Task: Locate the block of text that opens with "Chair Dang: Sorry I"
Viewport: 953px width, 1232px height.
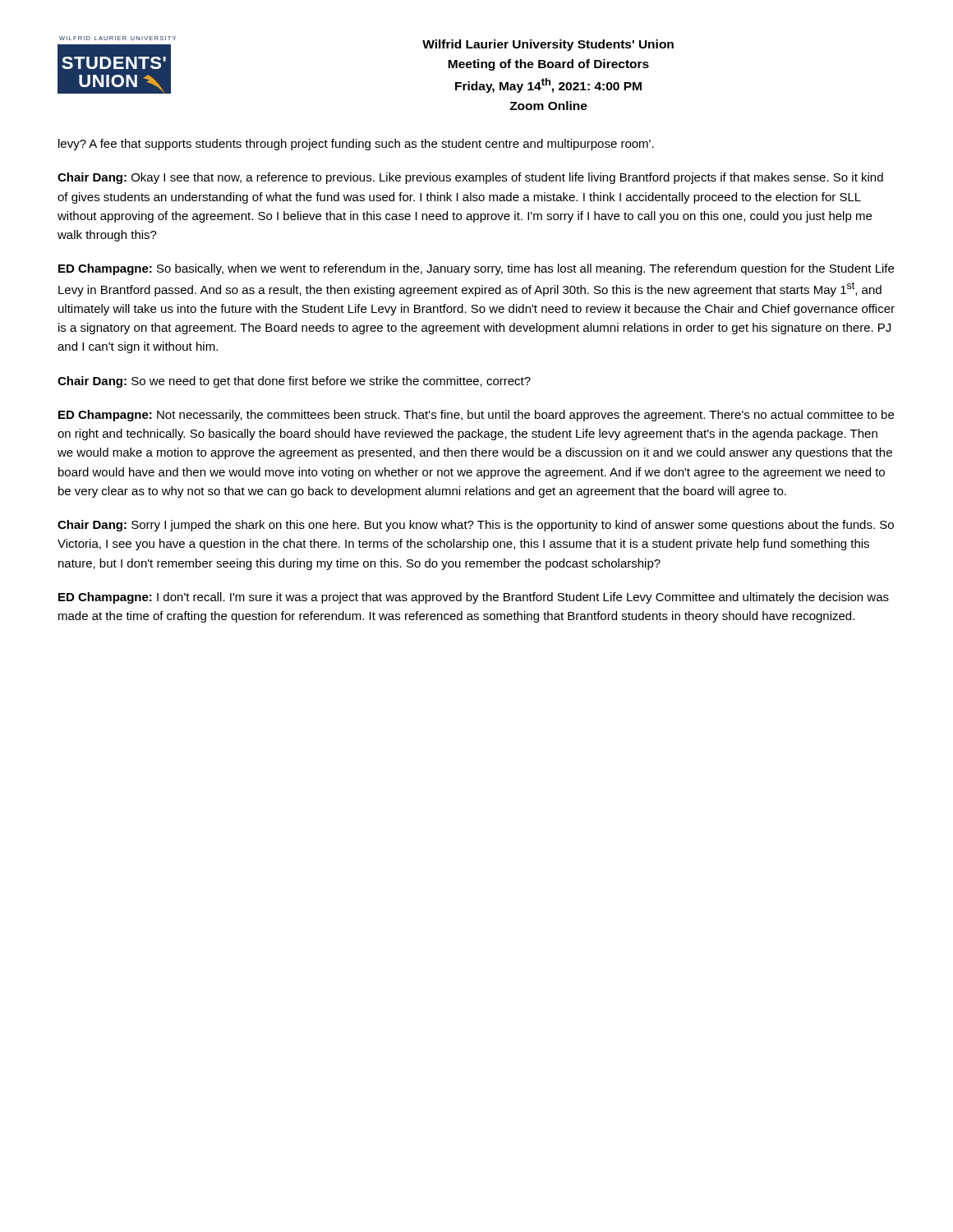Action: tap(476, 544)
